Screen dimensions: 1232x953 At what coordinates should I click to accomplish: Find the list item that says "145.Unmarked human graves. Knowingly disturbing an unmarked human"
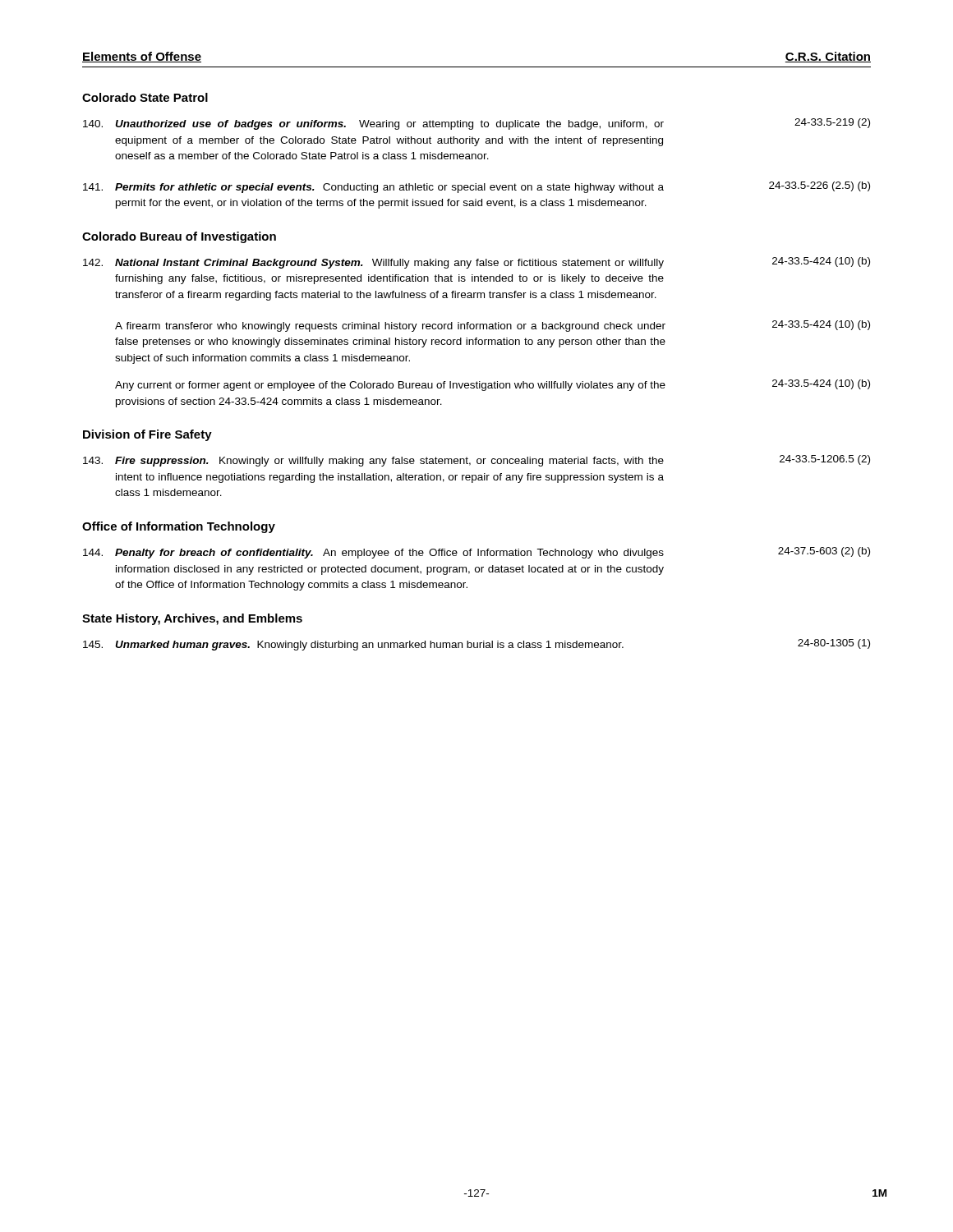click(476, 644)
